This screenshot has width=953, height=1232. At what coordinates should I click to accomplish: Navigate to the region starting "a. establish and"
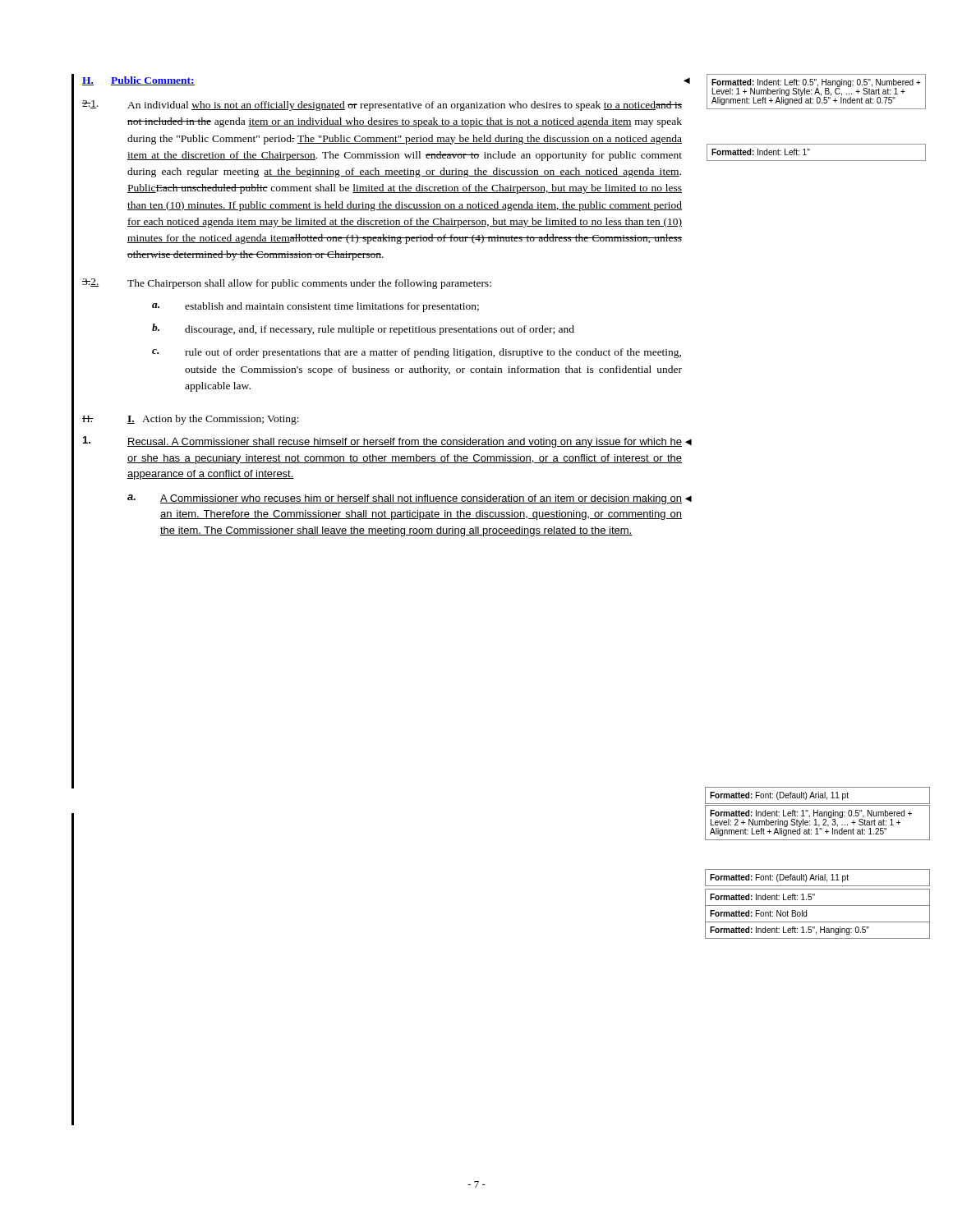click(x=417, y=306)
